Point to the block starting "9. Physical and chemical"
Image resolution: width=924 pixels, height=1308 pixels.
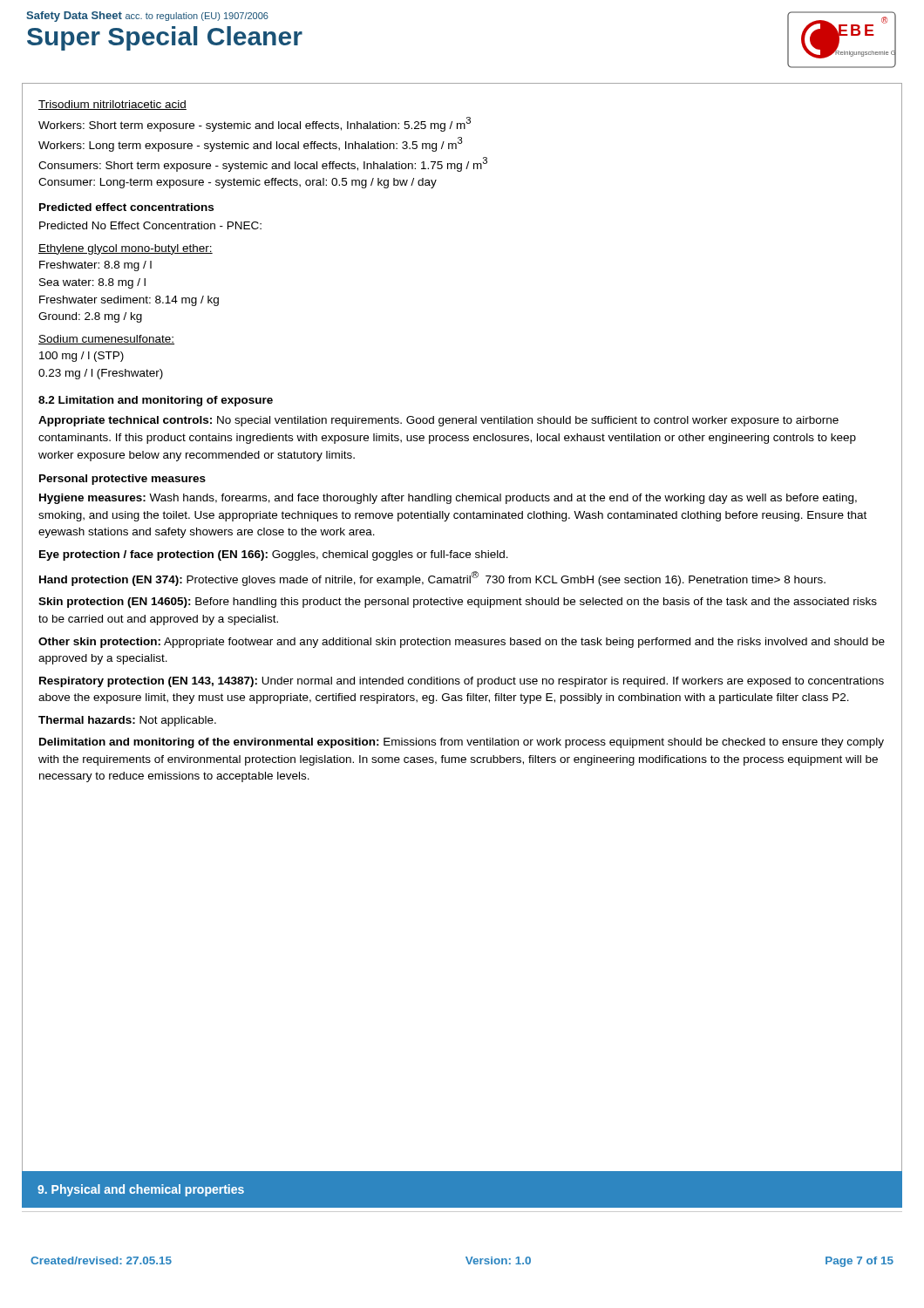141,1189
